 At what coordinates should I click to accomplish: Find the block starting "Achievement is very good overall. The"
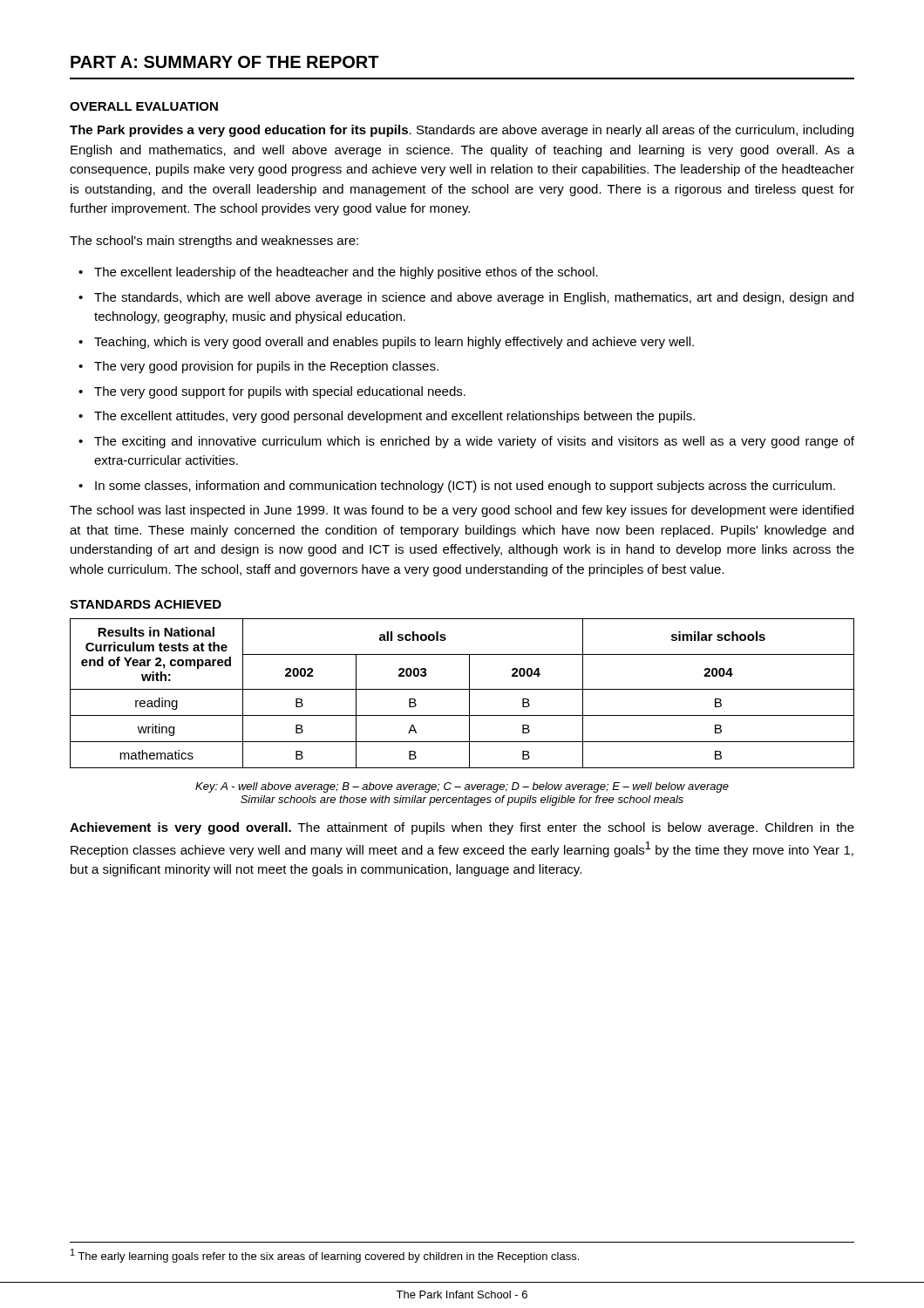(x=462, y=849)
